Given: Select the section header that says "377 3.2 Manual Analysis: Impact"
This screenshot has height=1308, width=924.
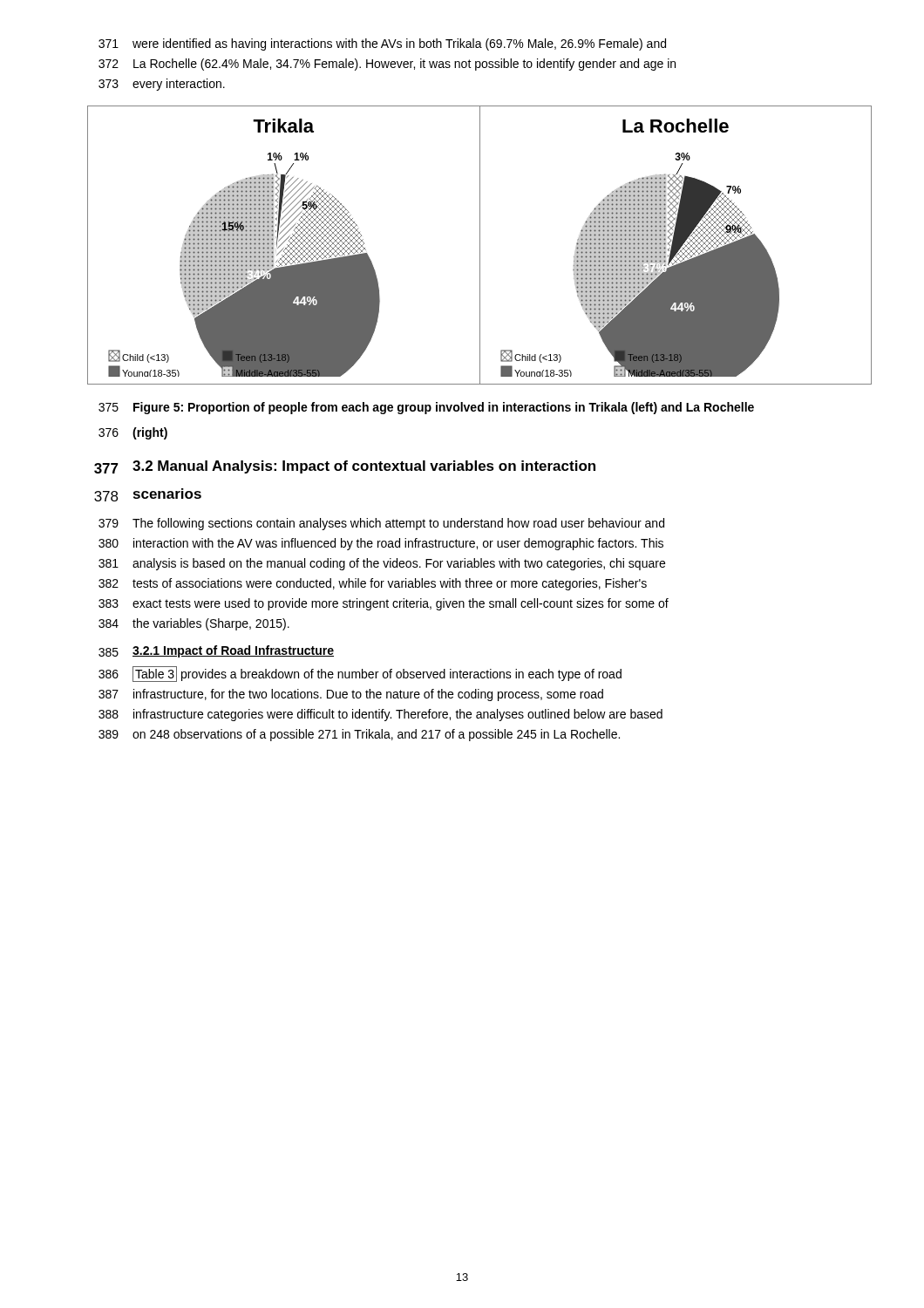Looking at the screenshot, I should (x=342, y=469).
